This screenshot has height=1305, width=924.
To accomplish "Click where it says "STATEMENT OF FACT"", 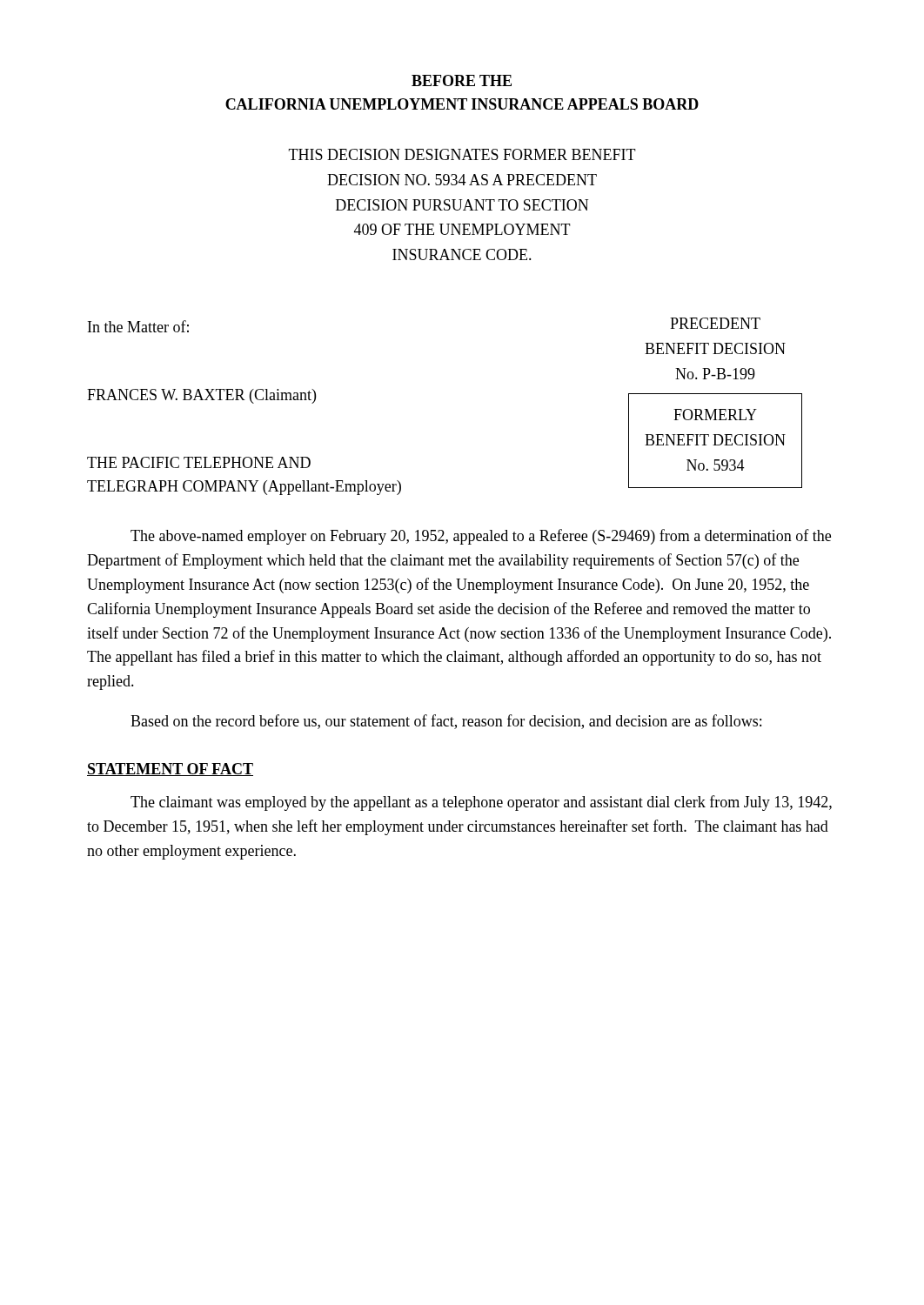I will click(170, 769).
